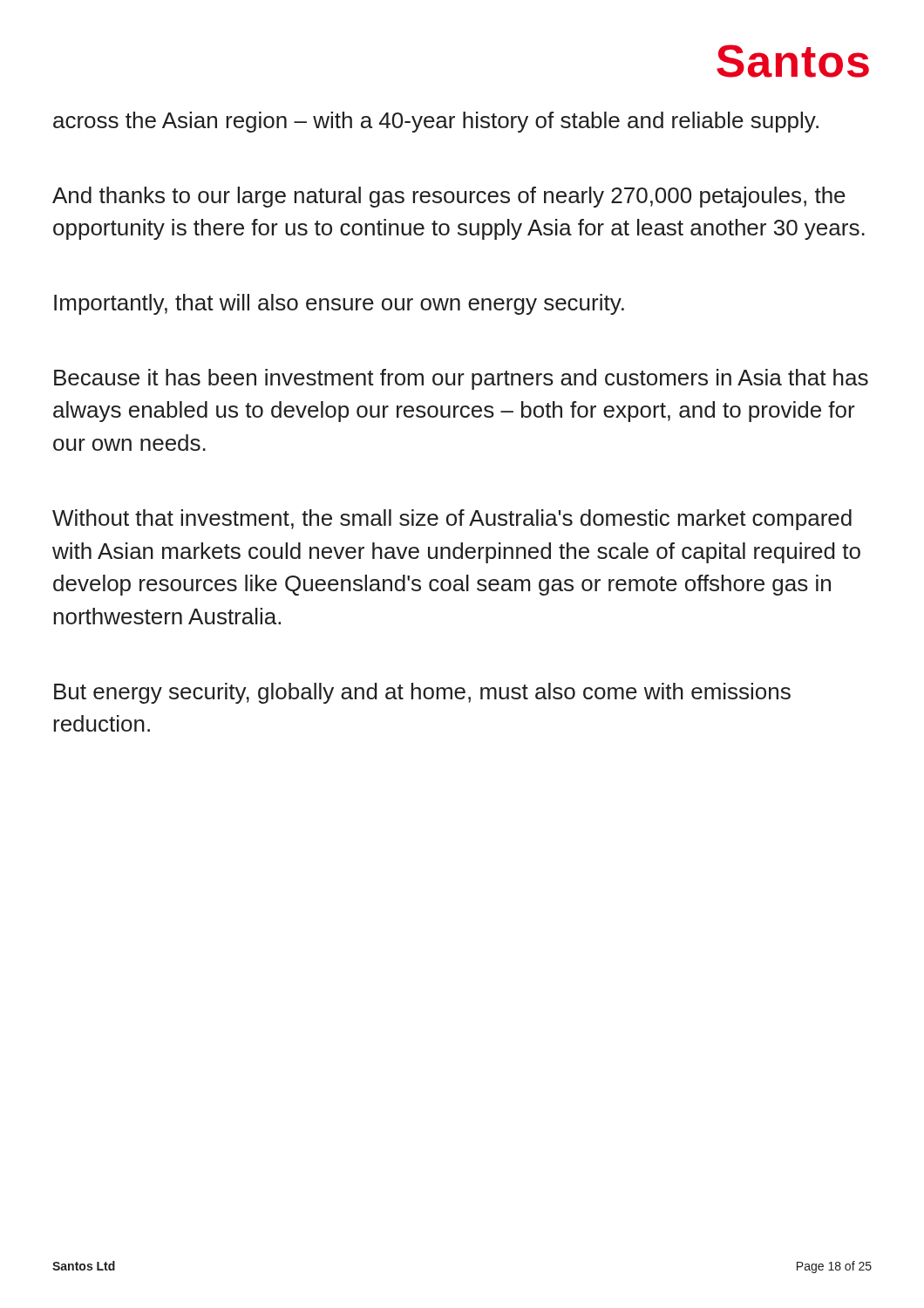The image size is (924, 1308).
Task: Locate the region starting "But energy security, globally and"
Action: [422, 708]
